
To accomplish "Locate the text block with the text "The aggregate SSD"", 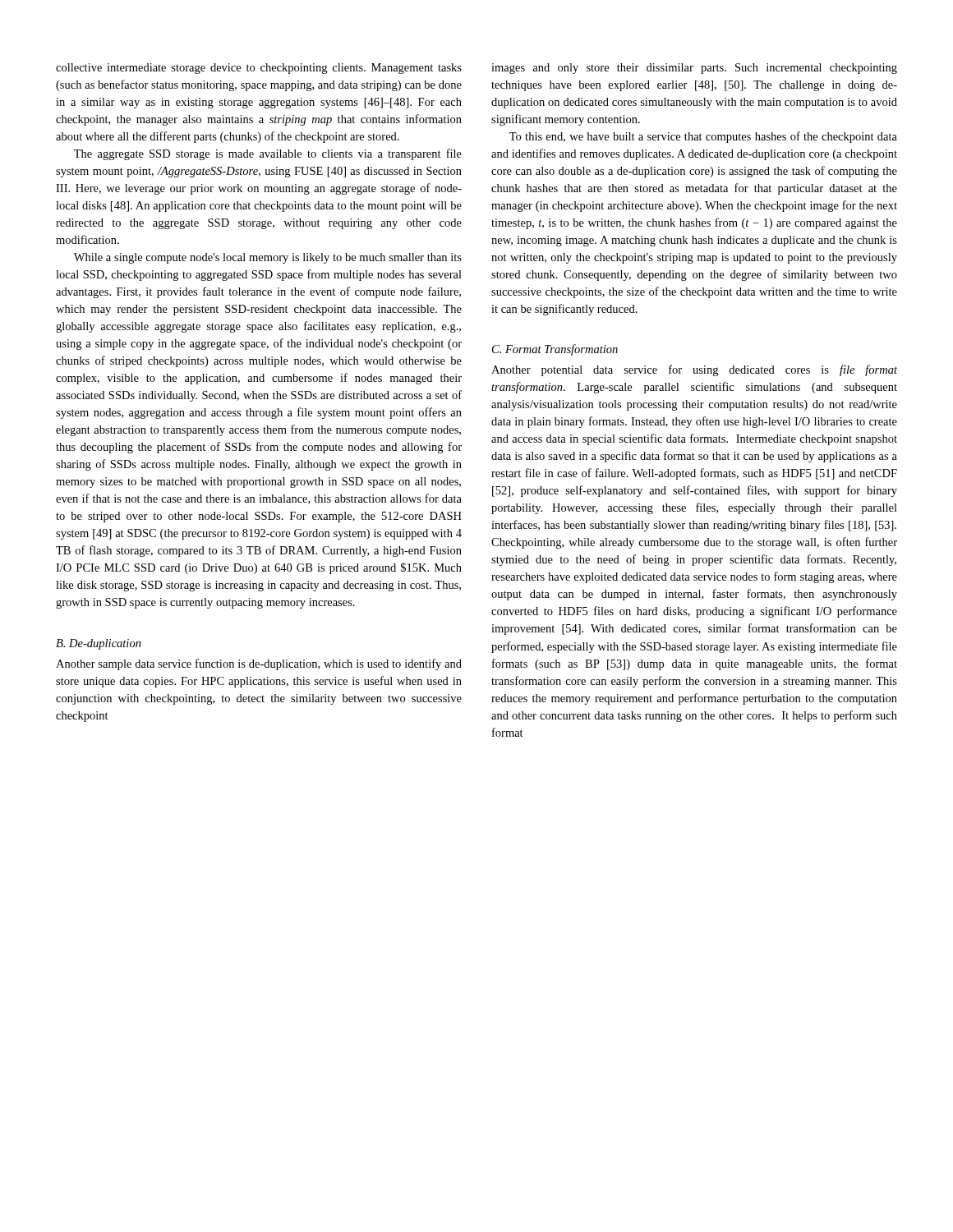I will (259, 197).
